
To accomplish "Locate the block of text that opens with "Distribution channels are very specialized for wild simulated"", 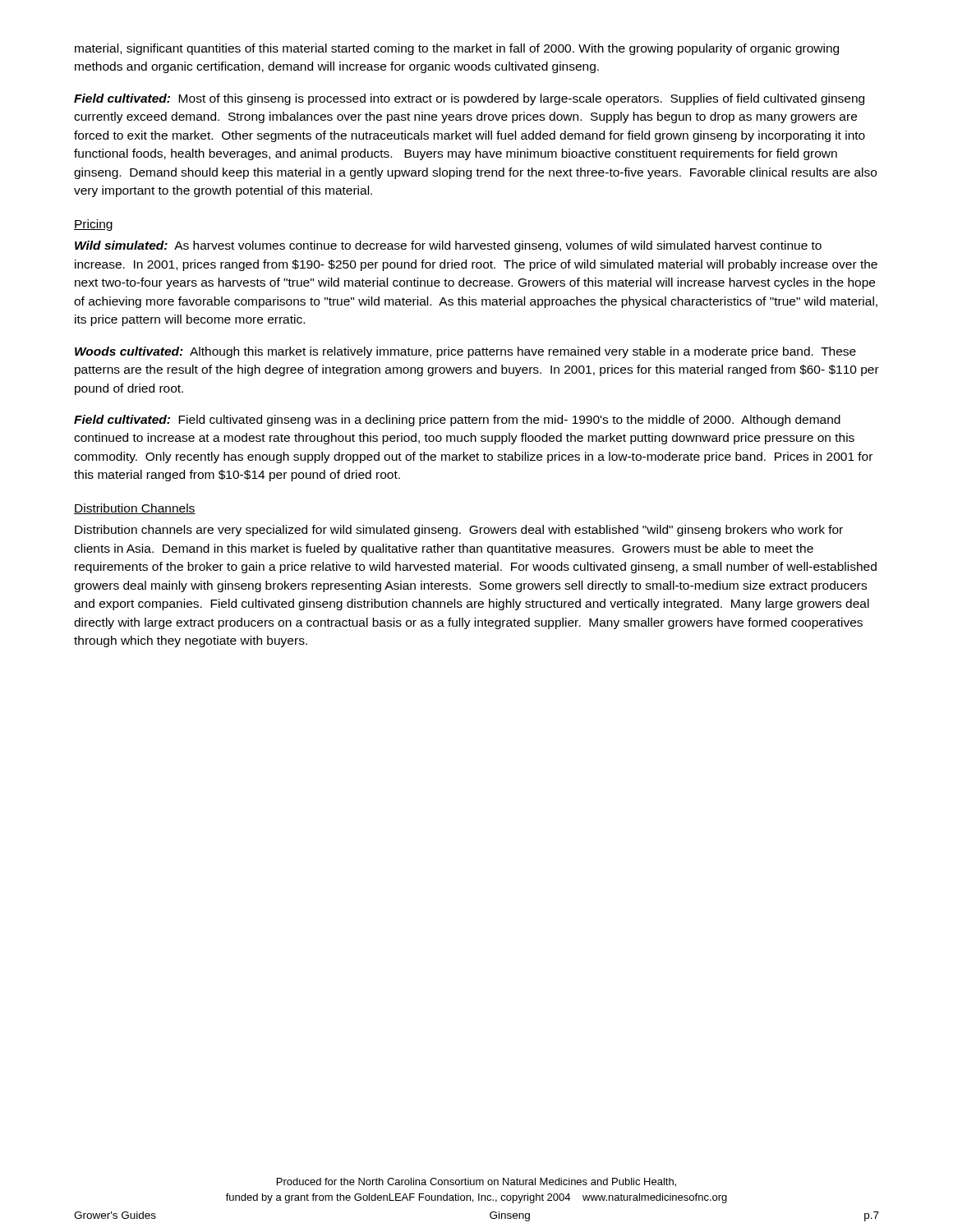I will [x=476, y=585].
